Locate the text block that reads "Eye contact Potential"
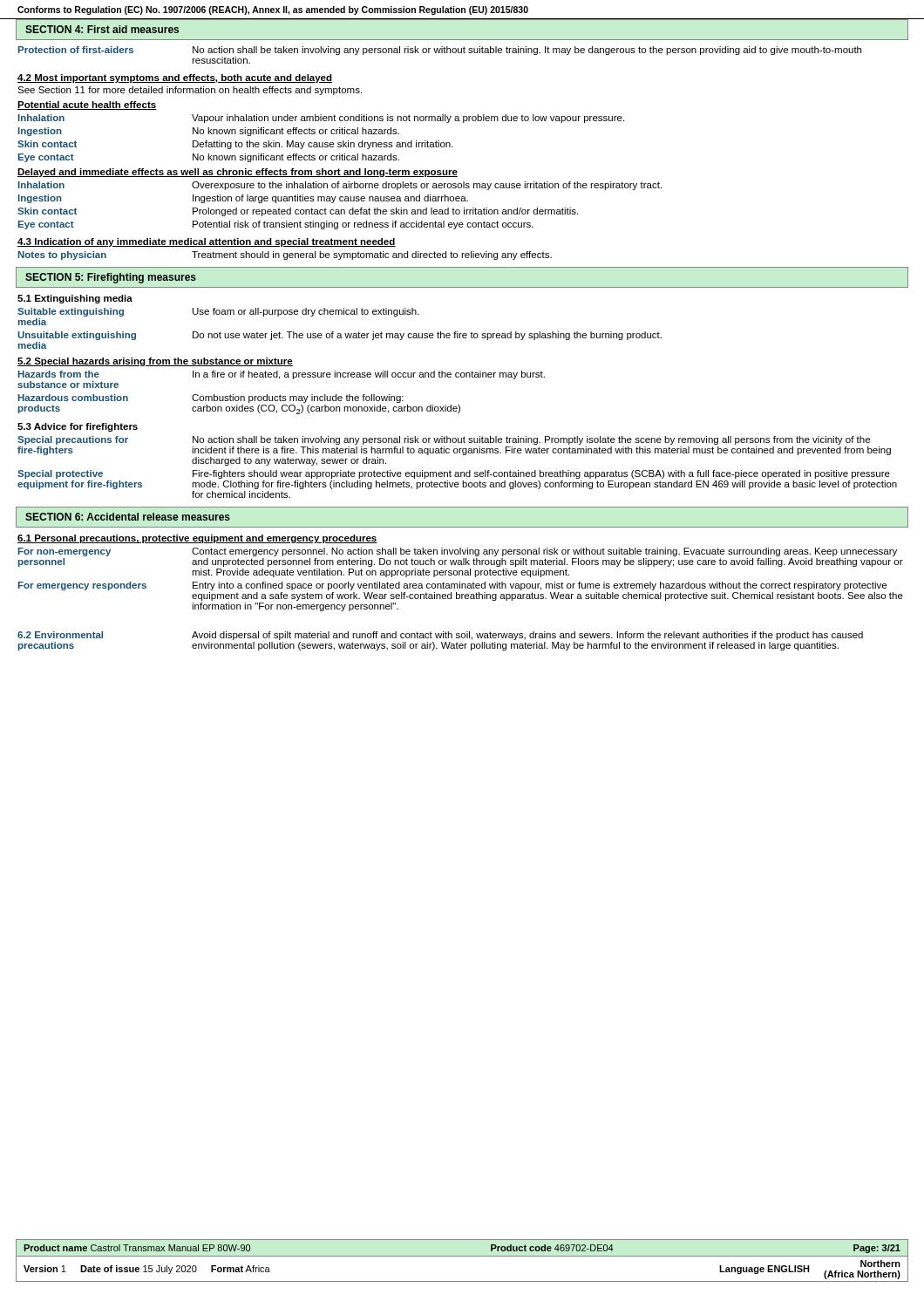The image size is (924, 1308). 462,224
